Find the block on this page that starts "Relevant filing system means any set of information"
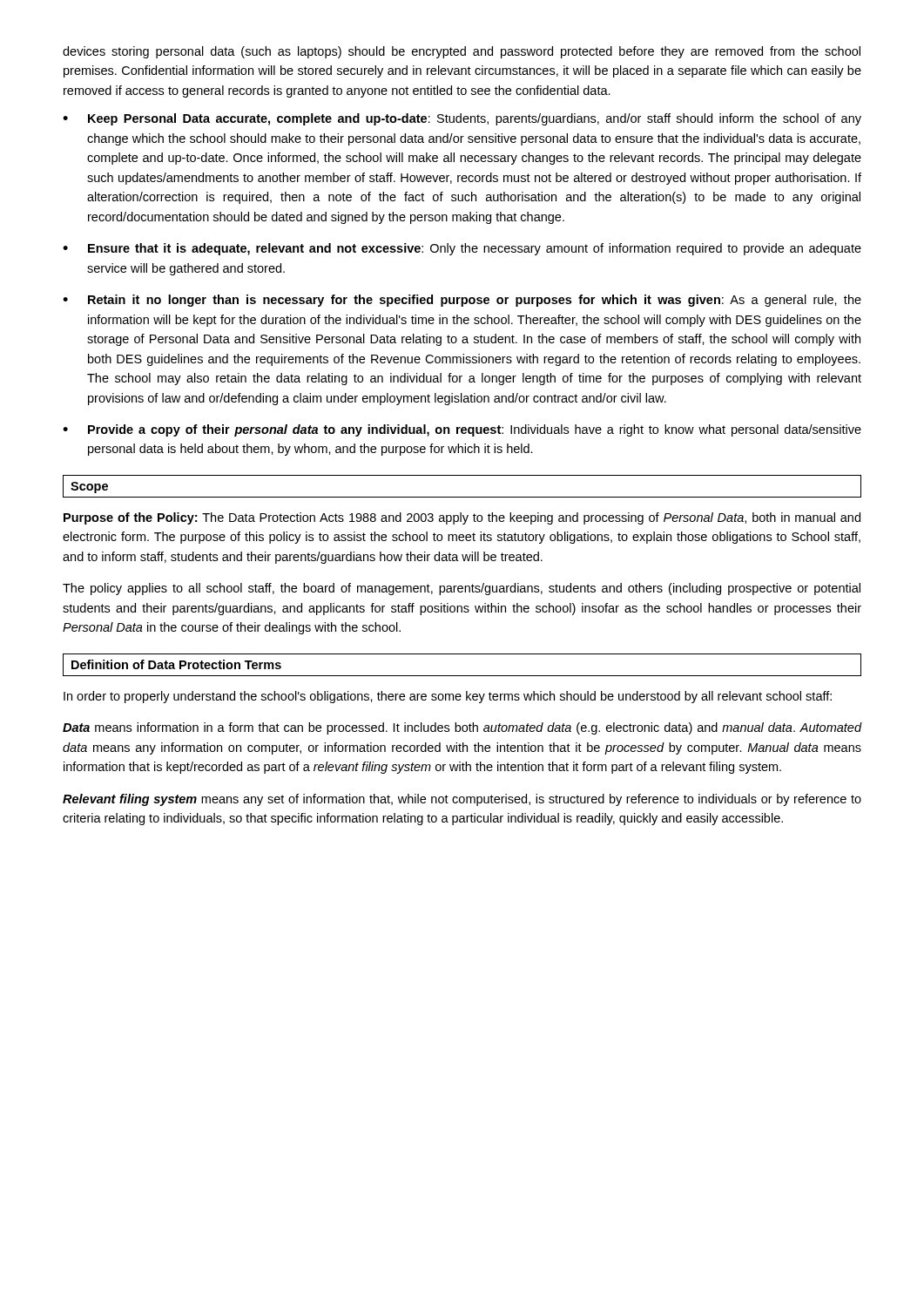Screen dimensions: 1307x924 [462, 808]
